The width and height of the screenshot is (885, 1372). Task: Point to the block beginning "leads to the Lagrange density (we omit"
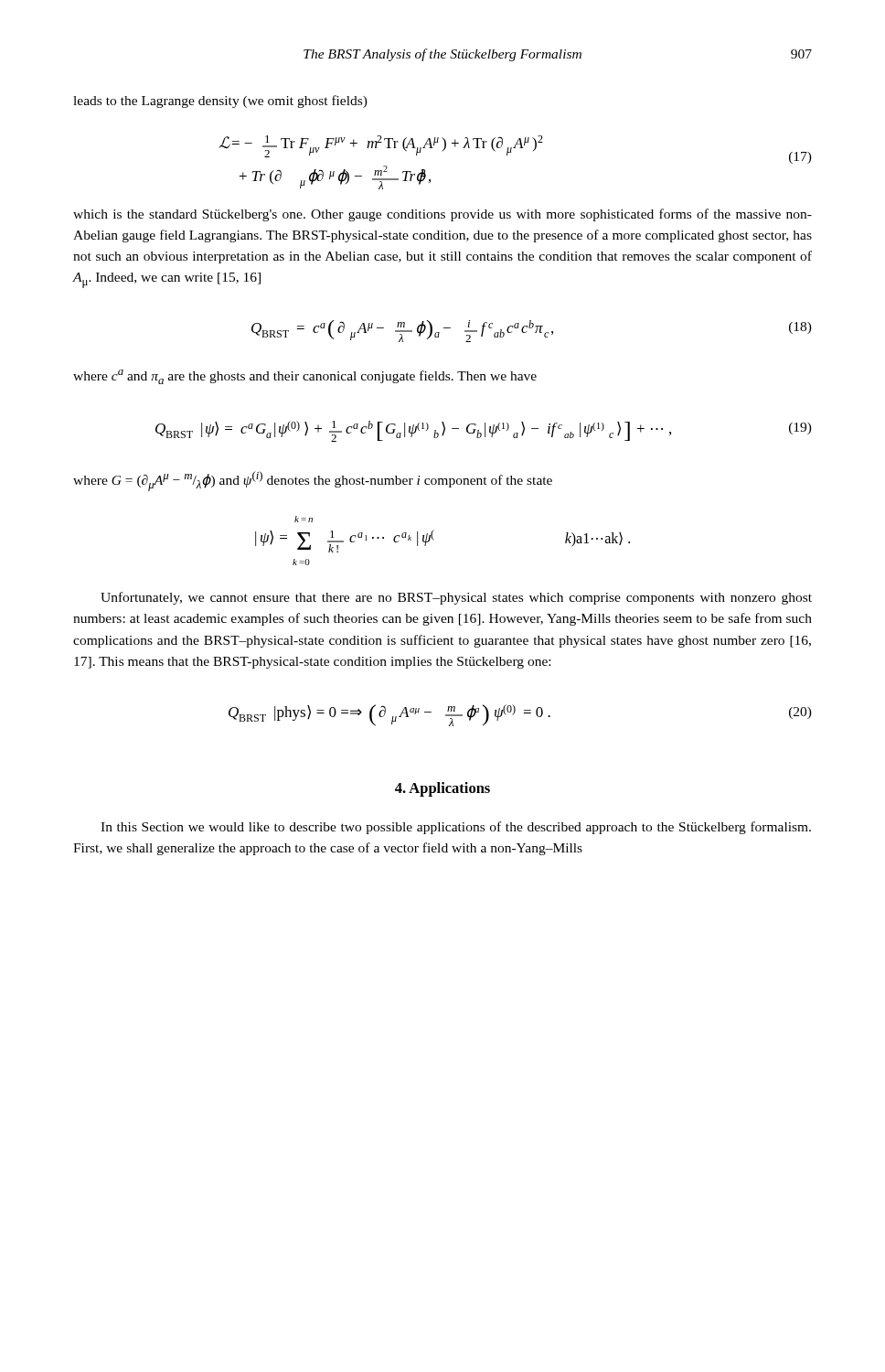(220, 101)
